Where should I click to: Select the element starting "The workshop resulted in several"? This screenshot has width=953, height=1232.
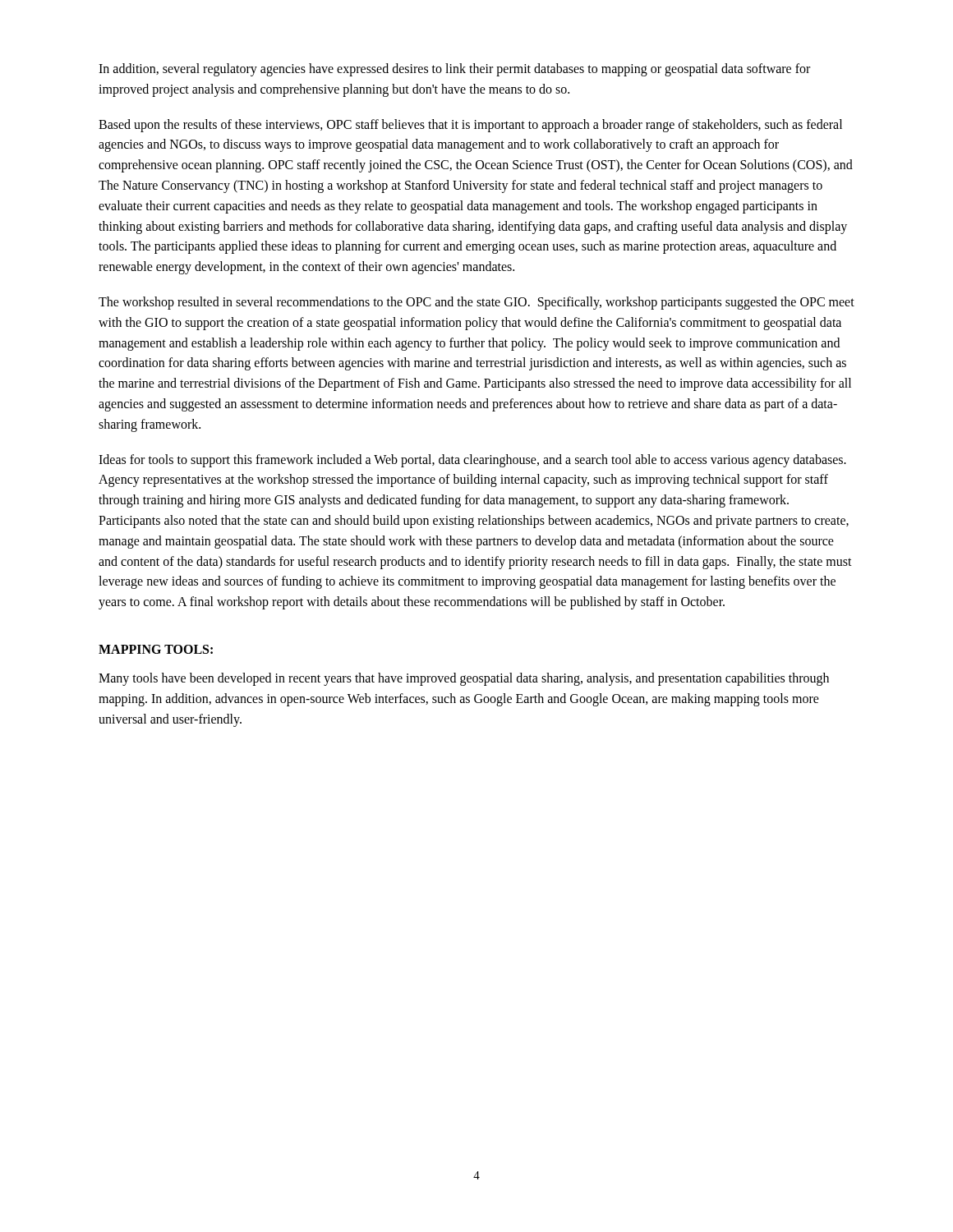coord(476,363)
